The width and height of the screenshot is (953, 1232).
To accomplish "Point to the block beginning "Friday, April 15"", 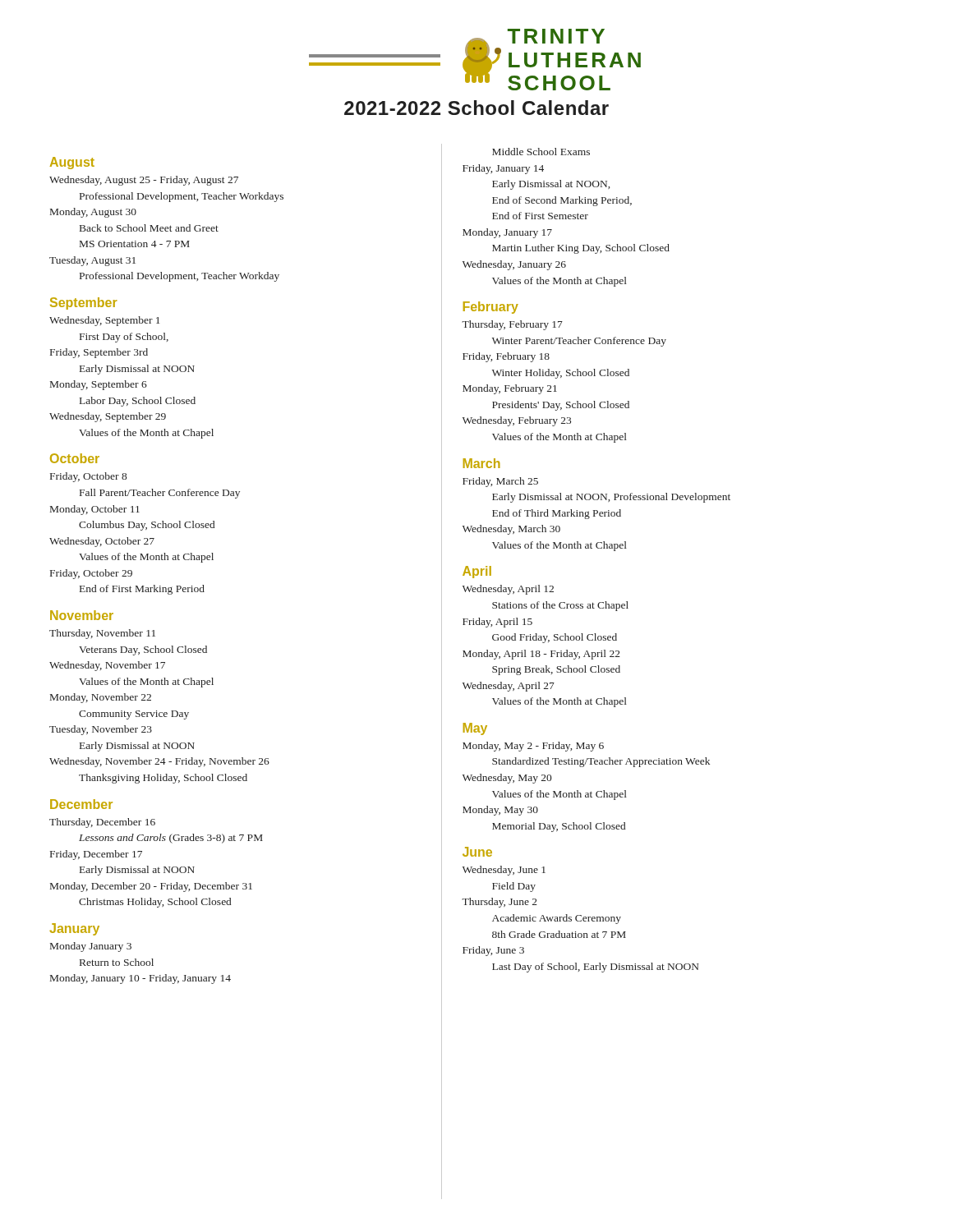I will [x=497, y=623].
